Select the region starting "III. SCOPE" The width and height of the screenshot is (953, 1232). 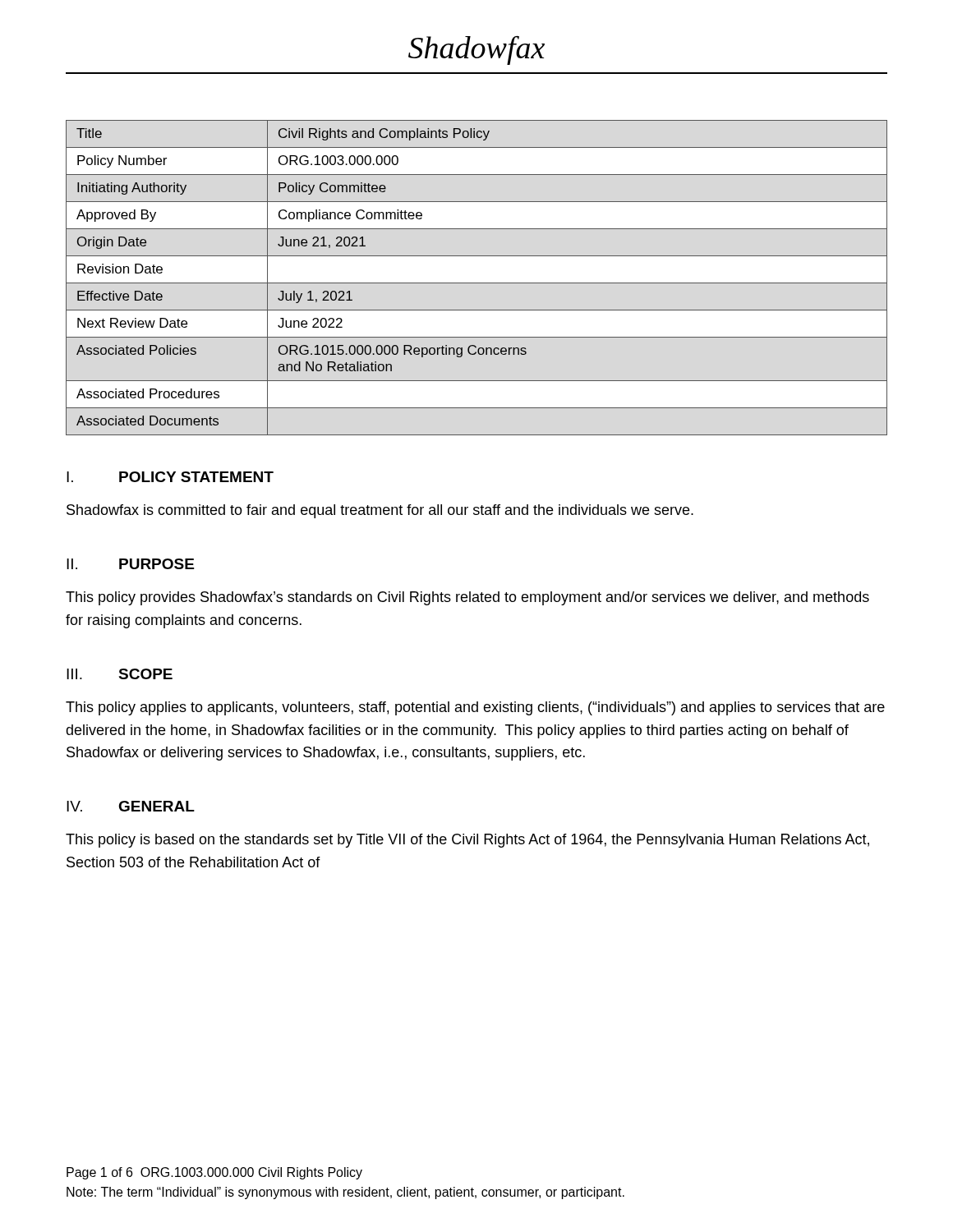tap(119, 674)
